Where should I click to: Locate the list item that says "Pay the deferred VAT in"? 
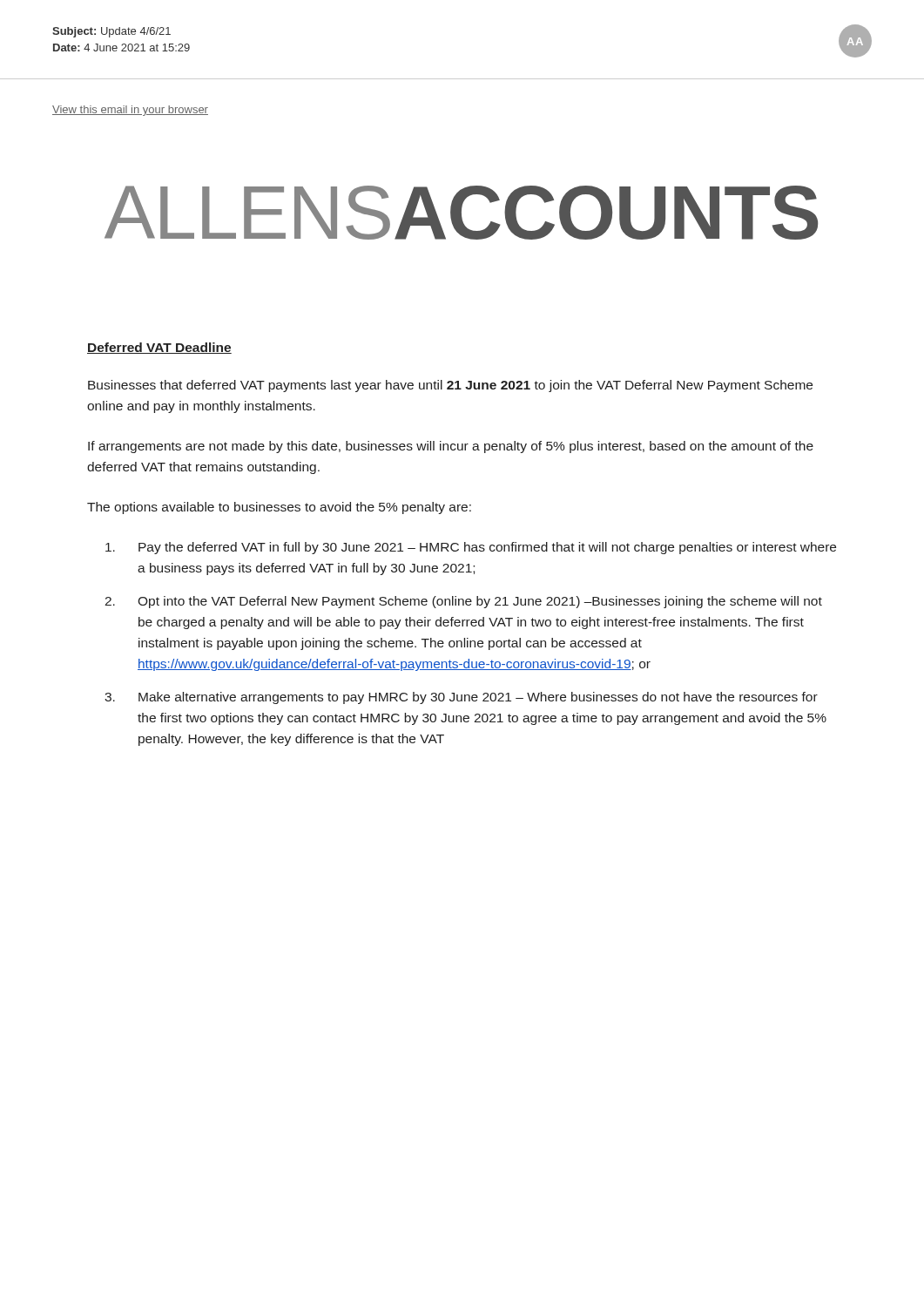pos(471,558)
